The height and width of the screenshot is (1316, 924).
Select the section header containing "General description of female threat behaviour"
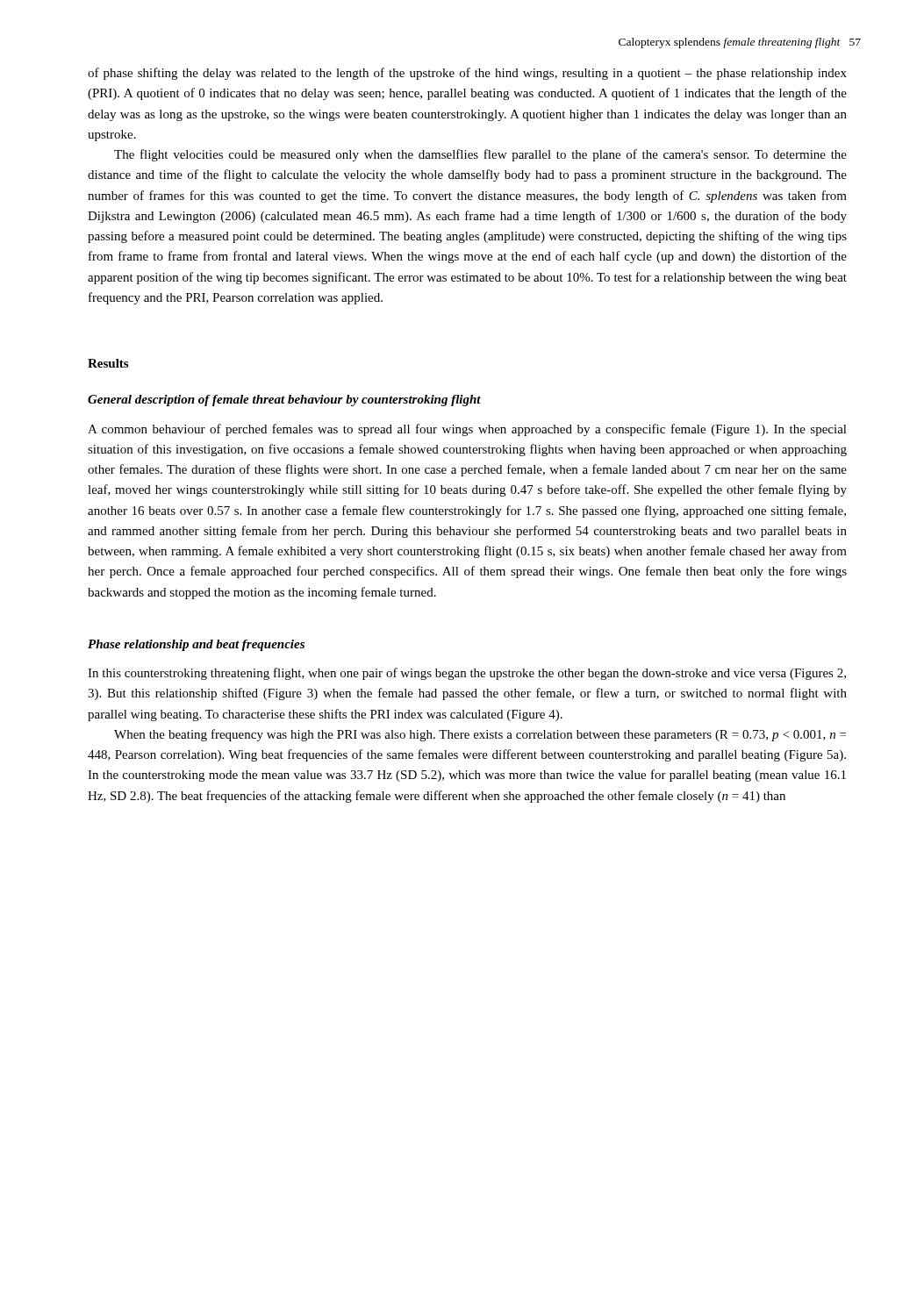pyautogui.click(x=284, y=399)
